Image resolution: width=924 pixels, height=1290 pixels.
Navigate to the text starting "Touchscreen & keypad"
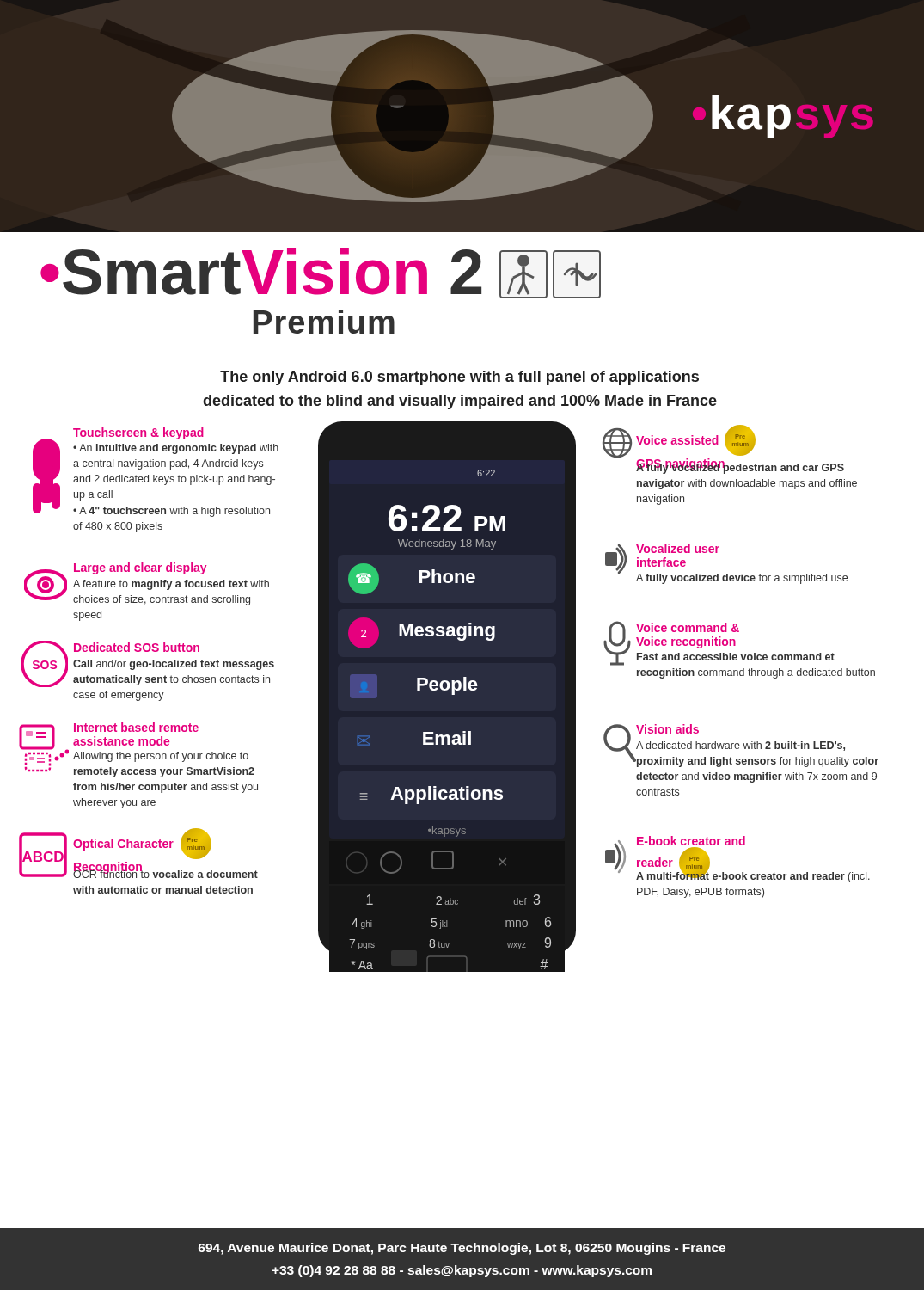(x=139, y=433)
